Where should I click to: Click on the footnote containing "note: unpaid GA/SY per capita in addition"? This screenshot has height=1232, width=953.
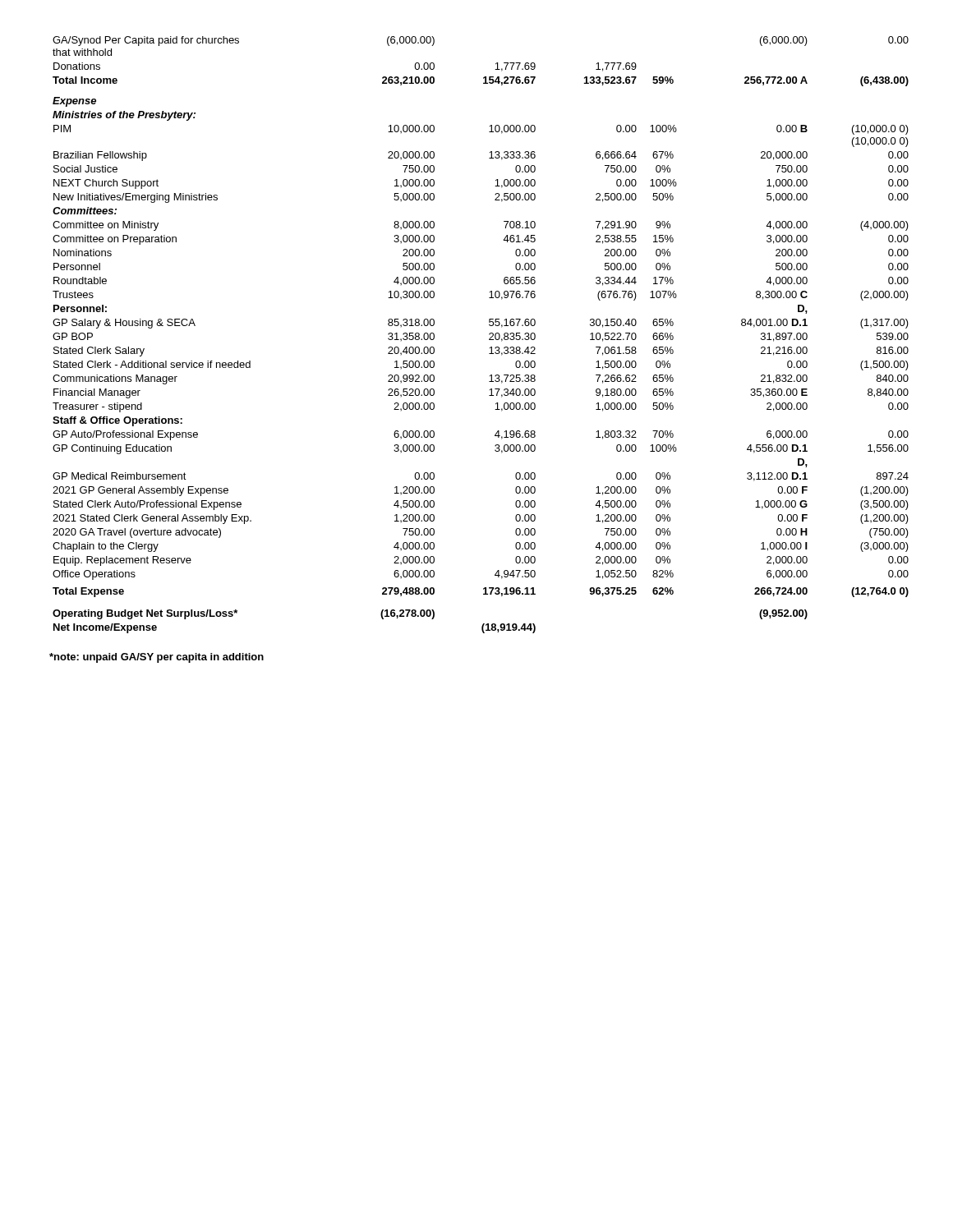point(157,657)
